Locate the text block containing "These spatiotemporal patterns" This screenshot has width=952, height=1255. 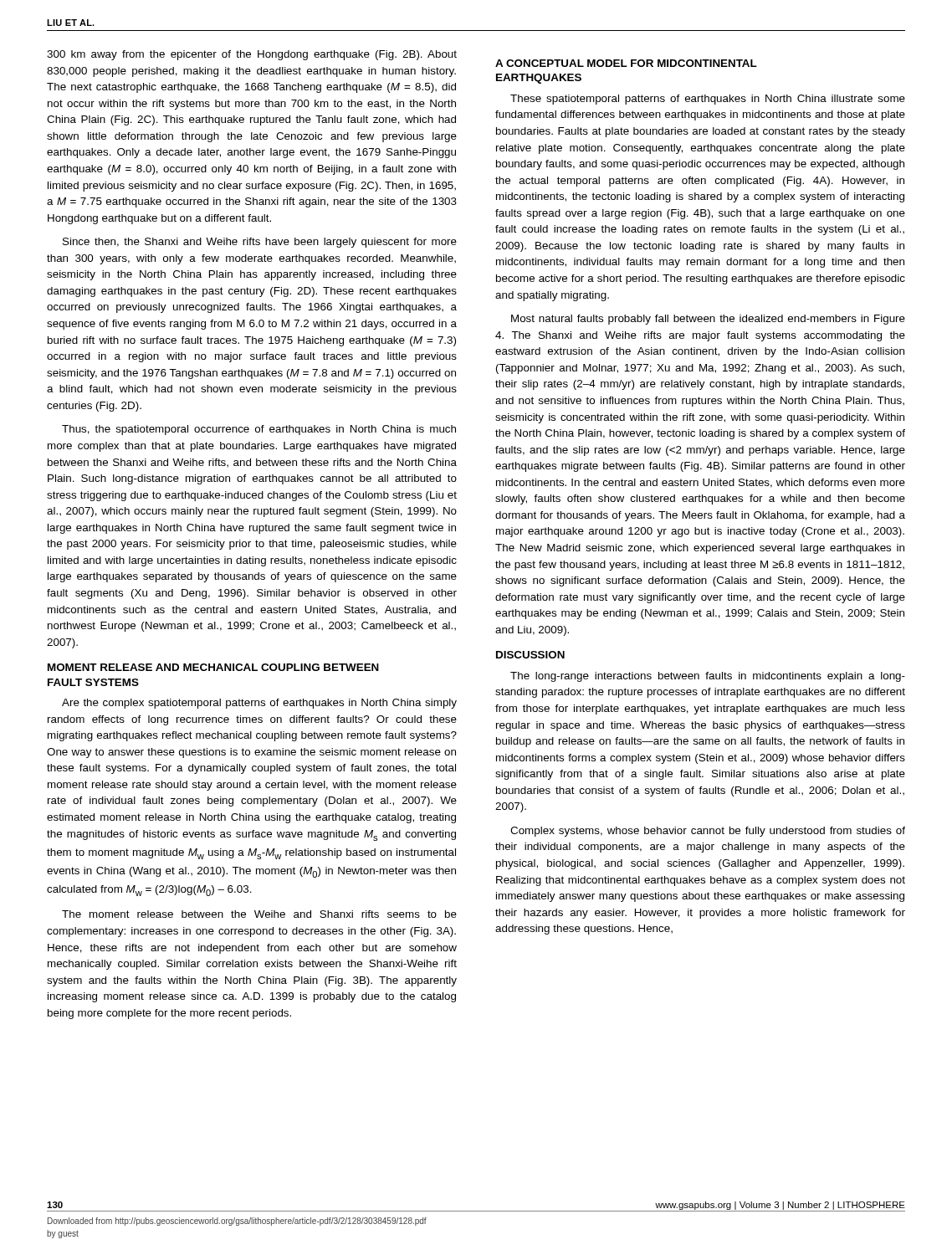[700, 197]
